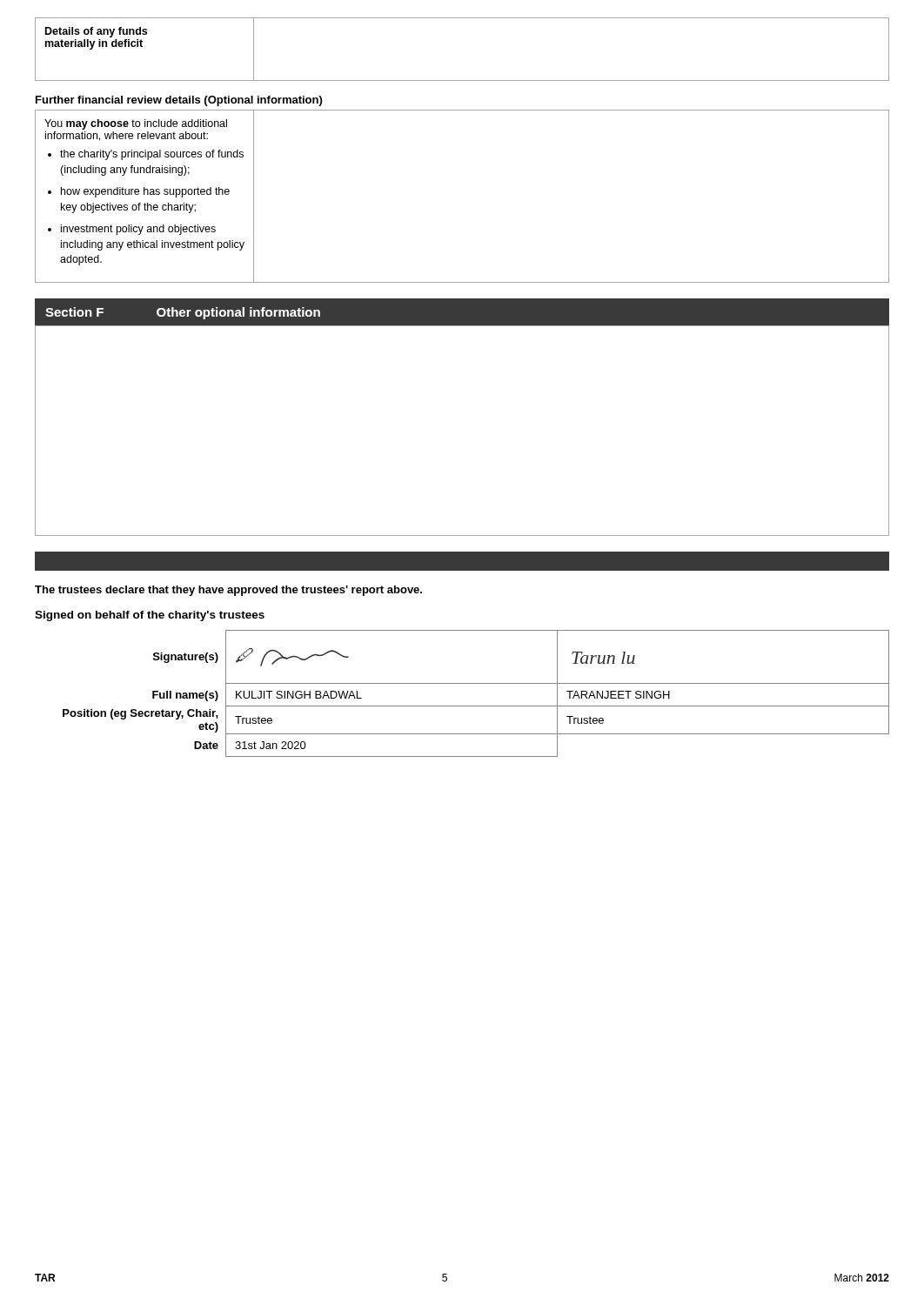Find the text block starting "Section F Other optional information"

(183, 311)
